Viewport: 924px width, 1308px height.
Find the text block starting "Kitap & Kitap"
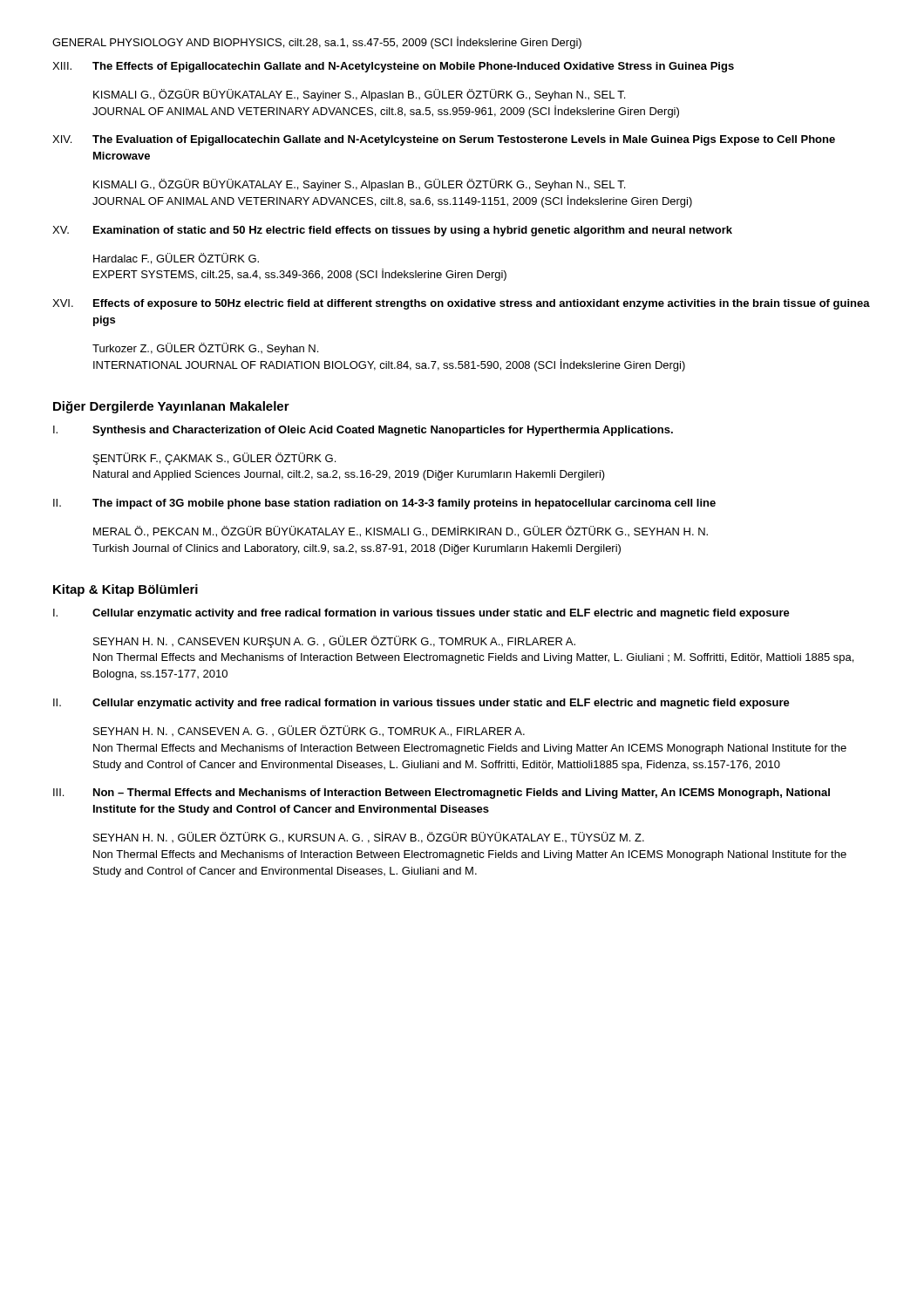[125, 589]
